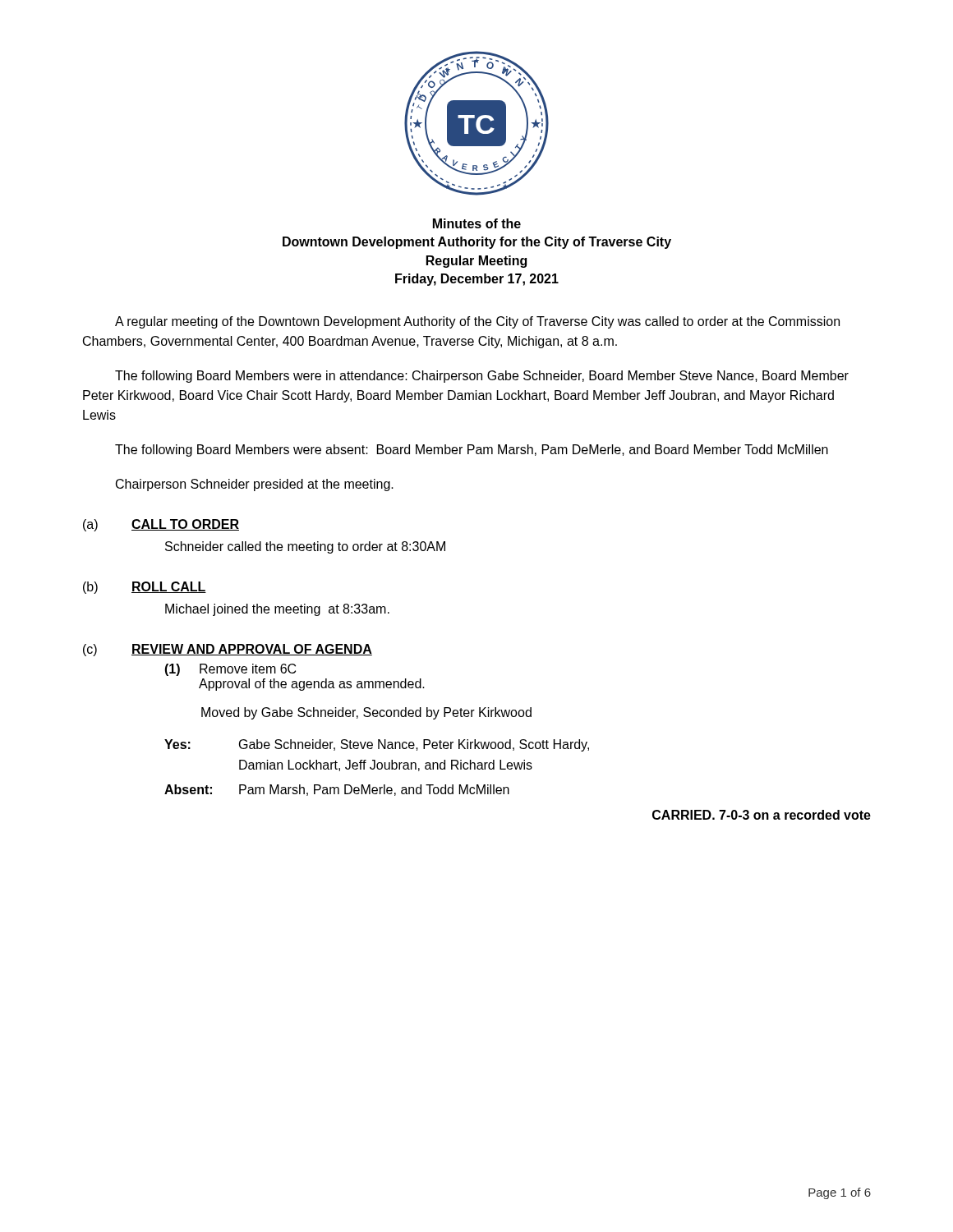Navigate to the region starting "The following Board Members were in attendance:"
This screenshot has height=1232, width=953.
(465, 395)
